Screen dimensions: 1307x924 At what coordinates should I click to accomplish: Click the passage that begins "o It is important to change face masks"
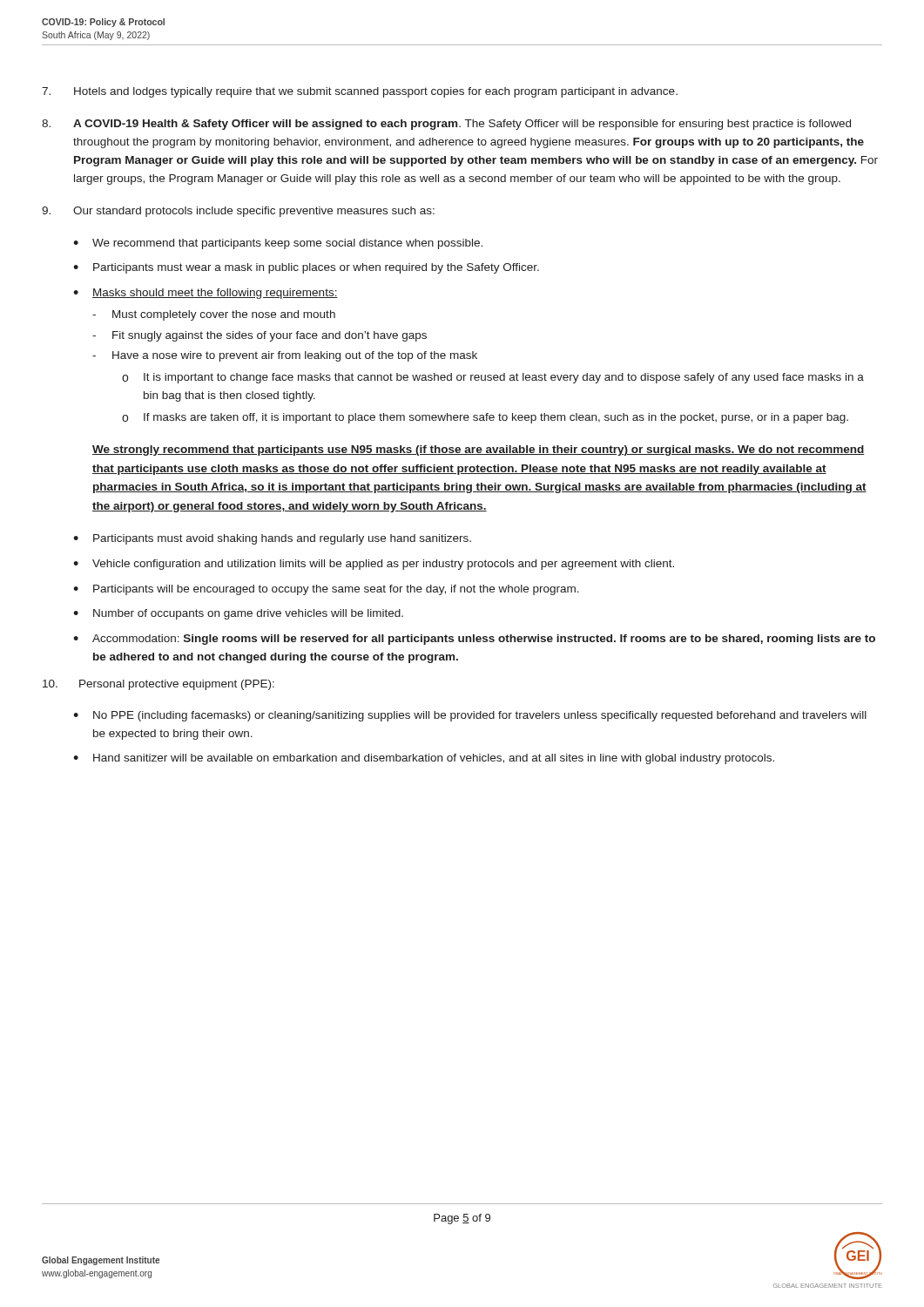[x=502, y=387]
